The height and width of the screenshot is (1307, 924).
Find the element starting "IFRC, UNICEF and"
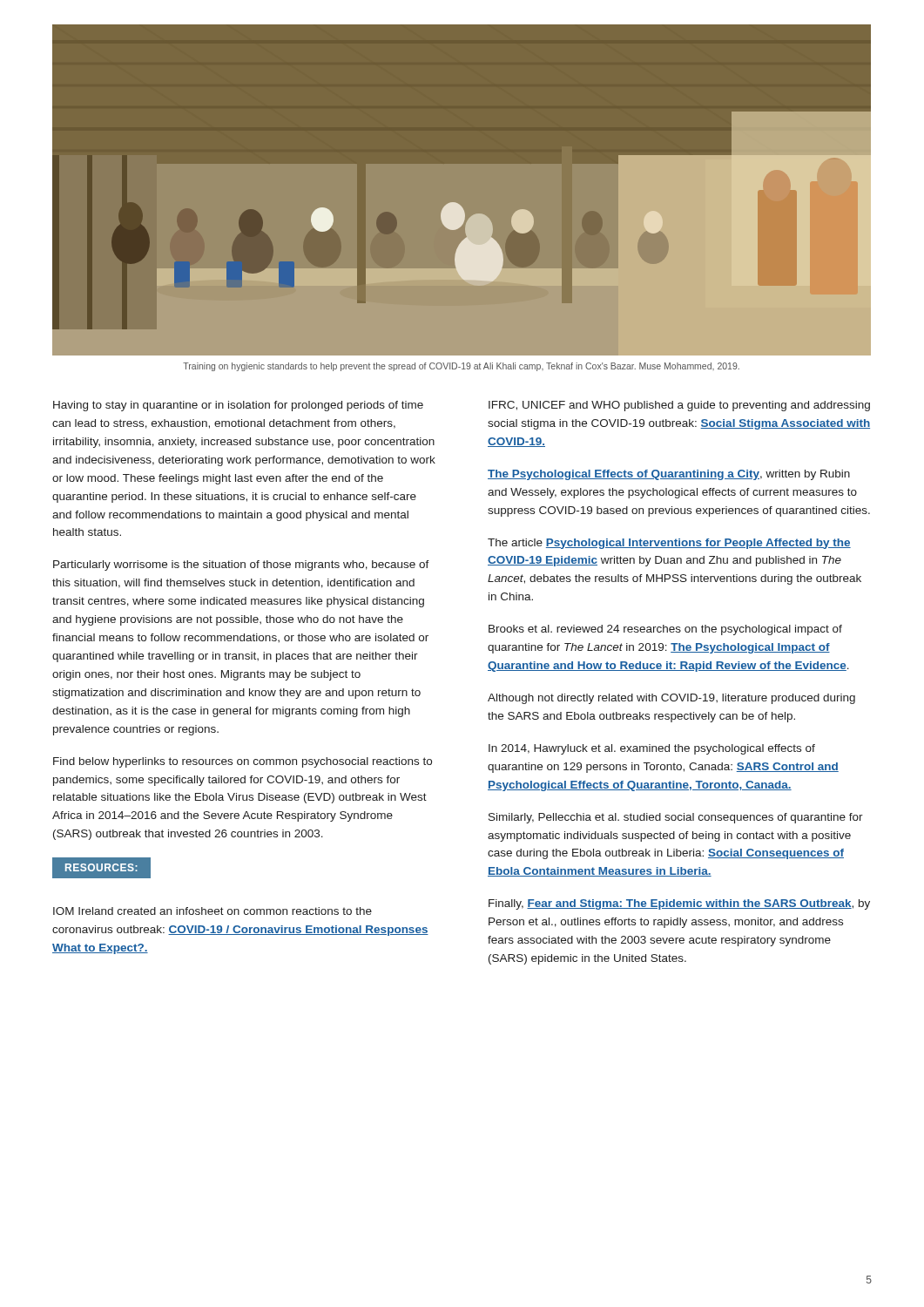click(679, 423)
